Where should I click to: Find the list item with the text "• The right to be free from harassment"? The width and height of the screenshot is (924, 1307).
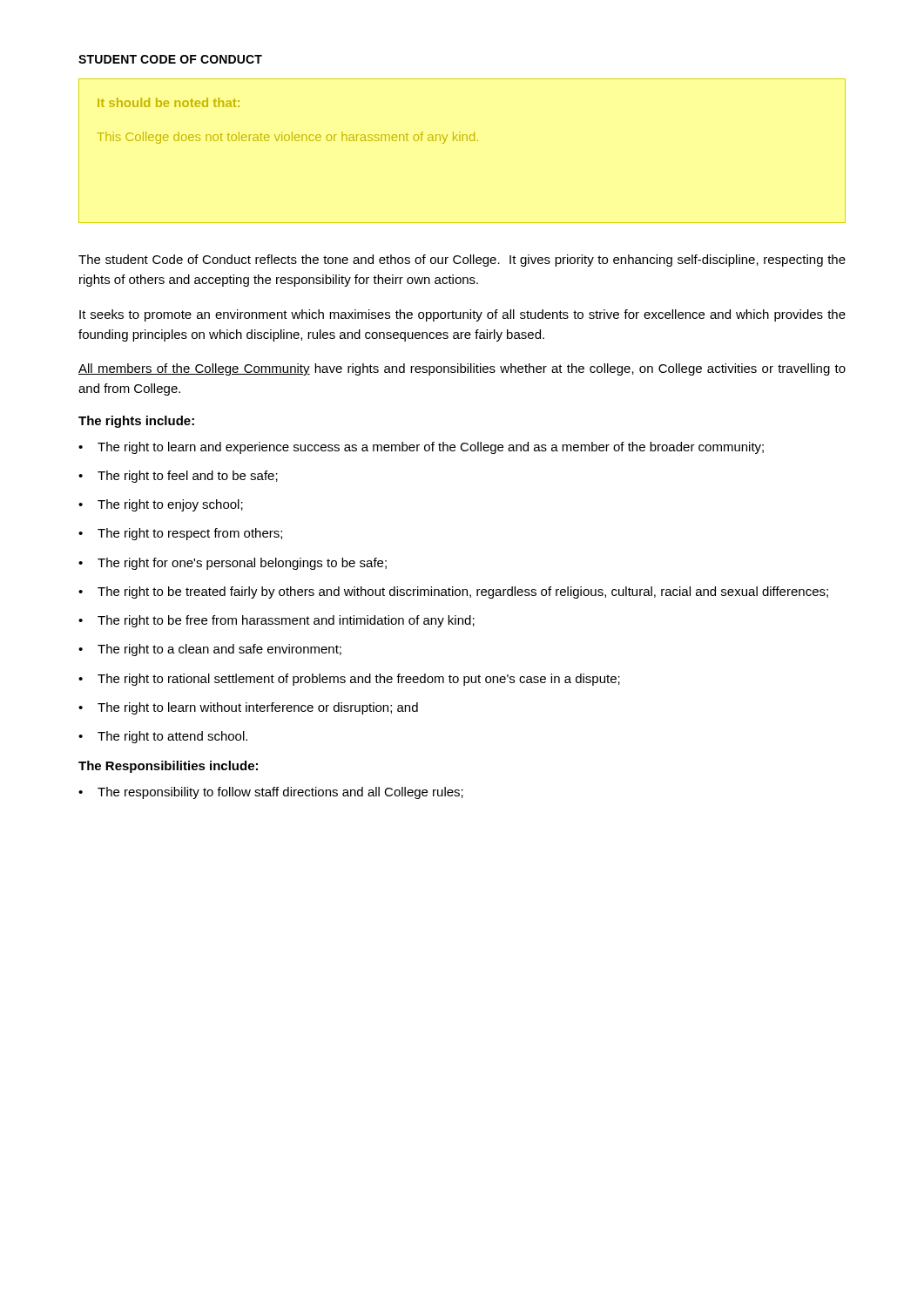(462, 620)
